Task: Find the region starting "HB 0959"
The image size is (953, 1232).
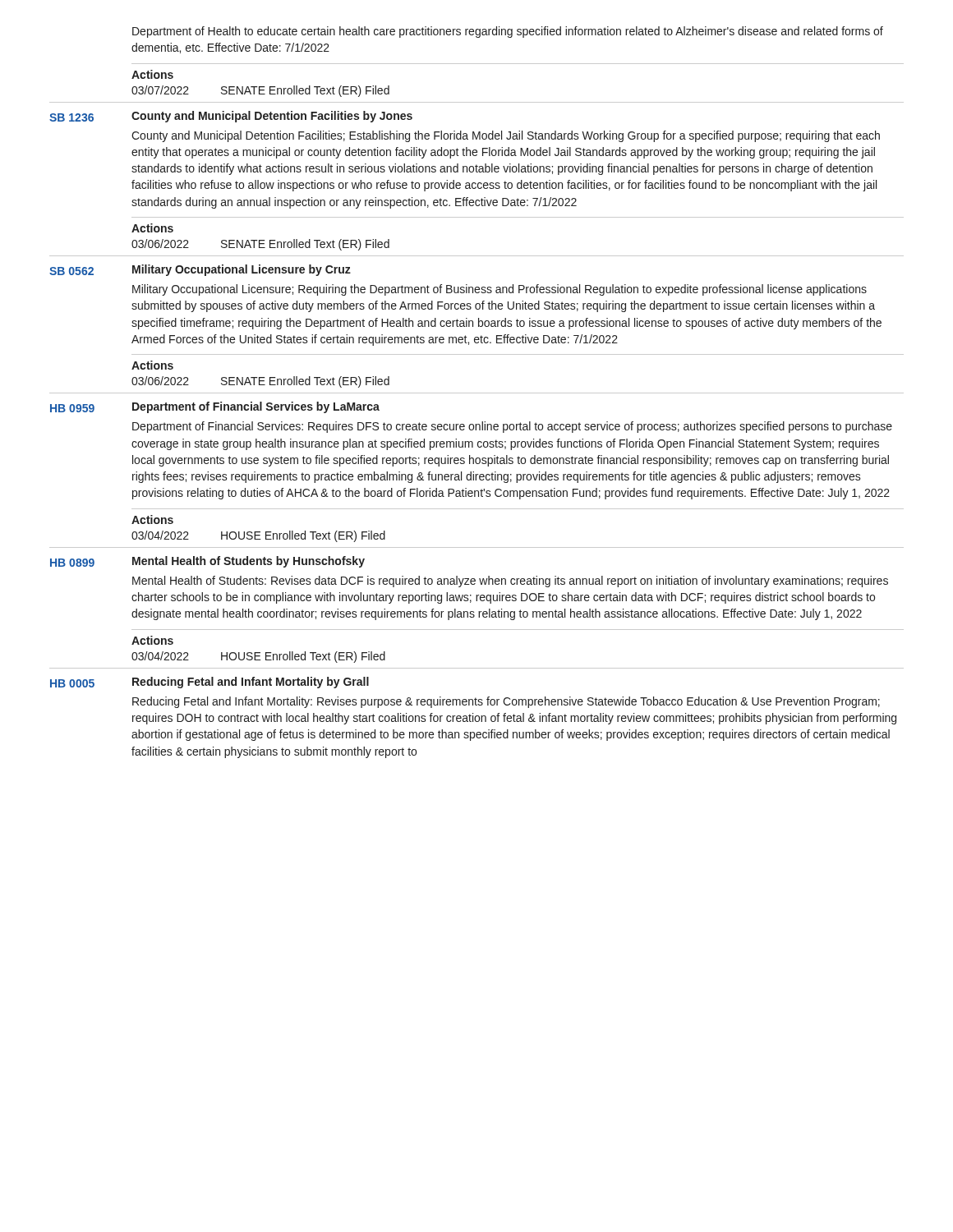Action: [72, 408]
